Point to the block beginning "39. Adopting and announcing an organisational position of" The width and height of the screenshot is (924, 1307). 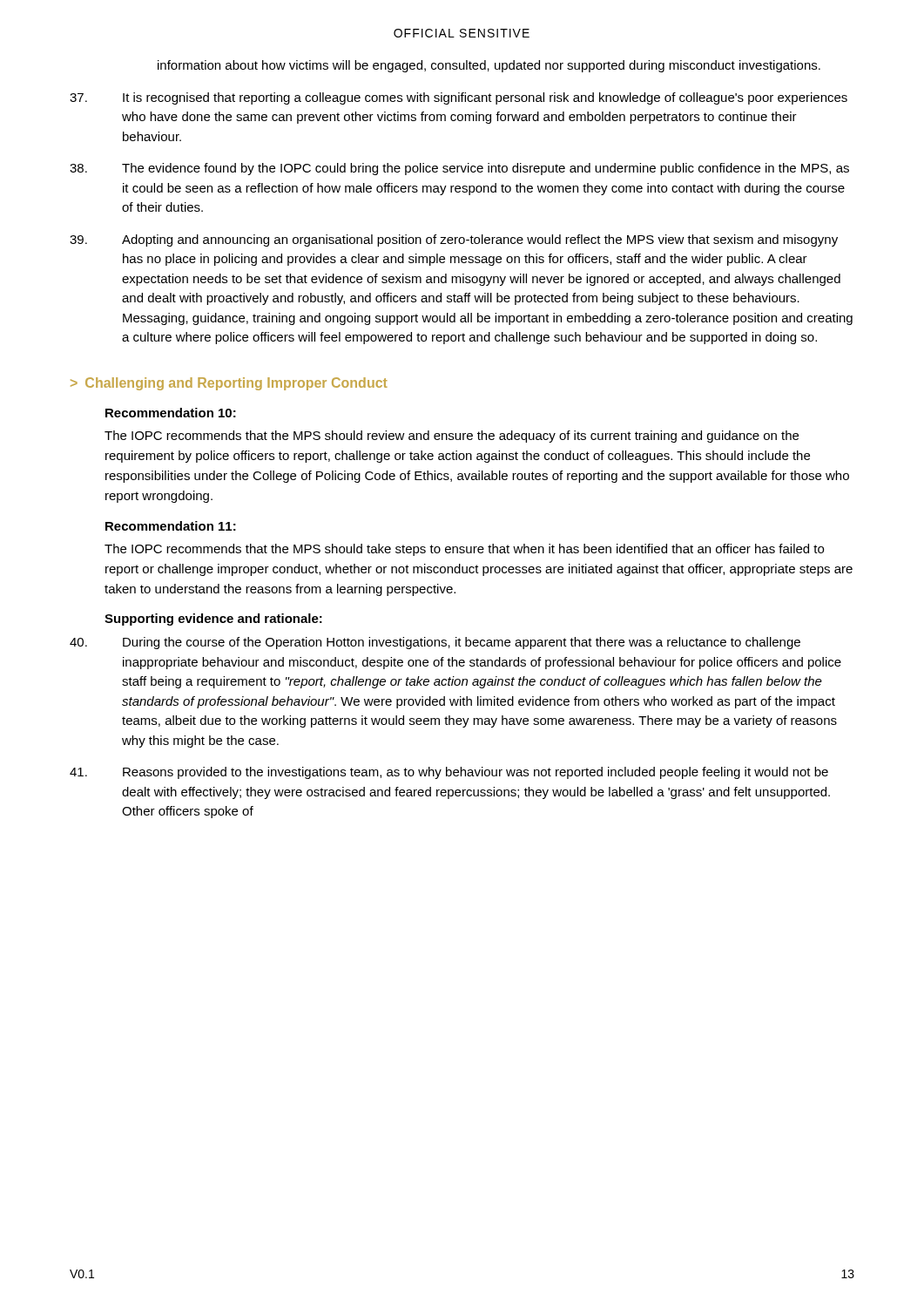[462, 288]
